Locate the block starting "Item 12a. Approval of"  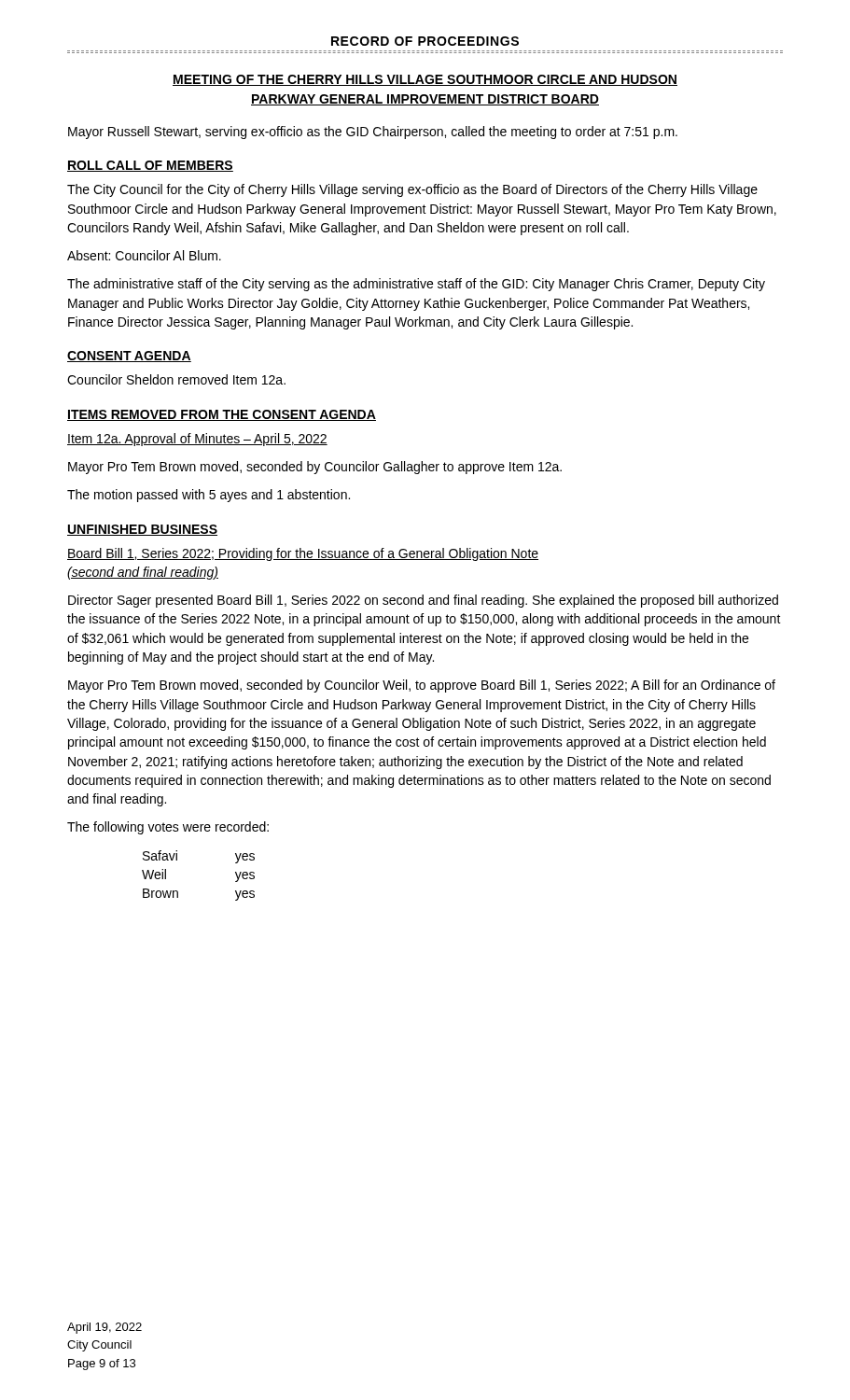click(x=197, y=440)
